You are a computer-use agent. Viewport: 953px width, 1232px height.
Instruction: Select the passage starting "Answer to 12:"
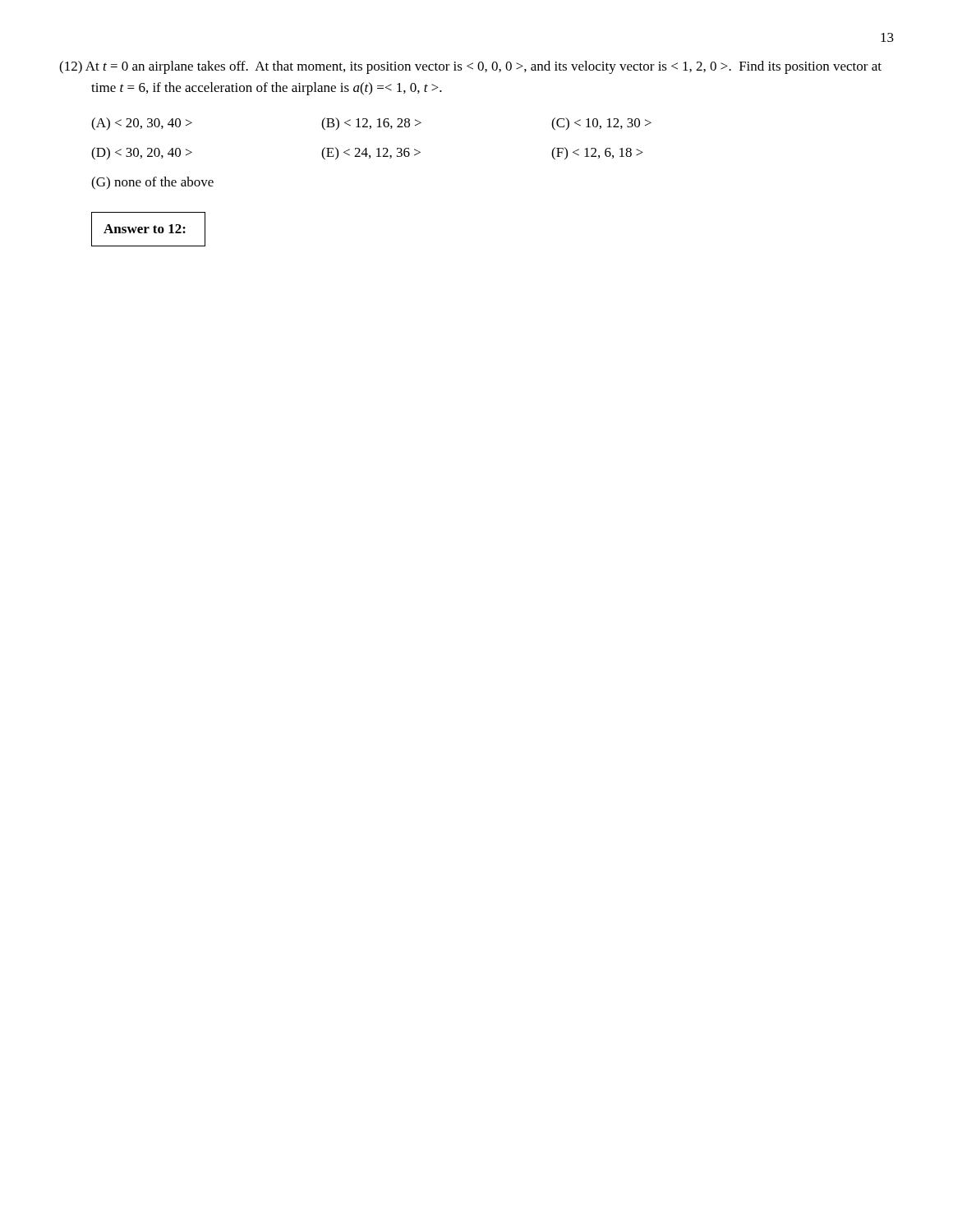pos(145,228)
